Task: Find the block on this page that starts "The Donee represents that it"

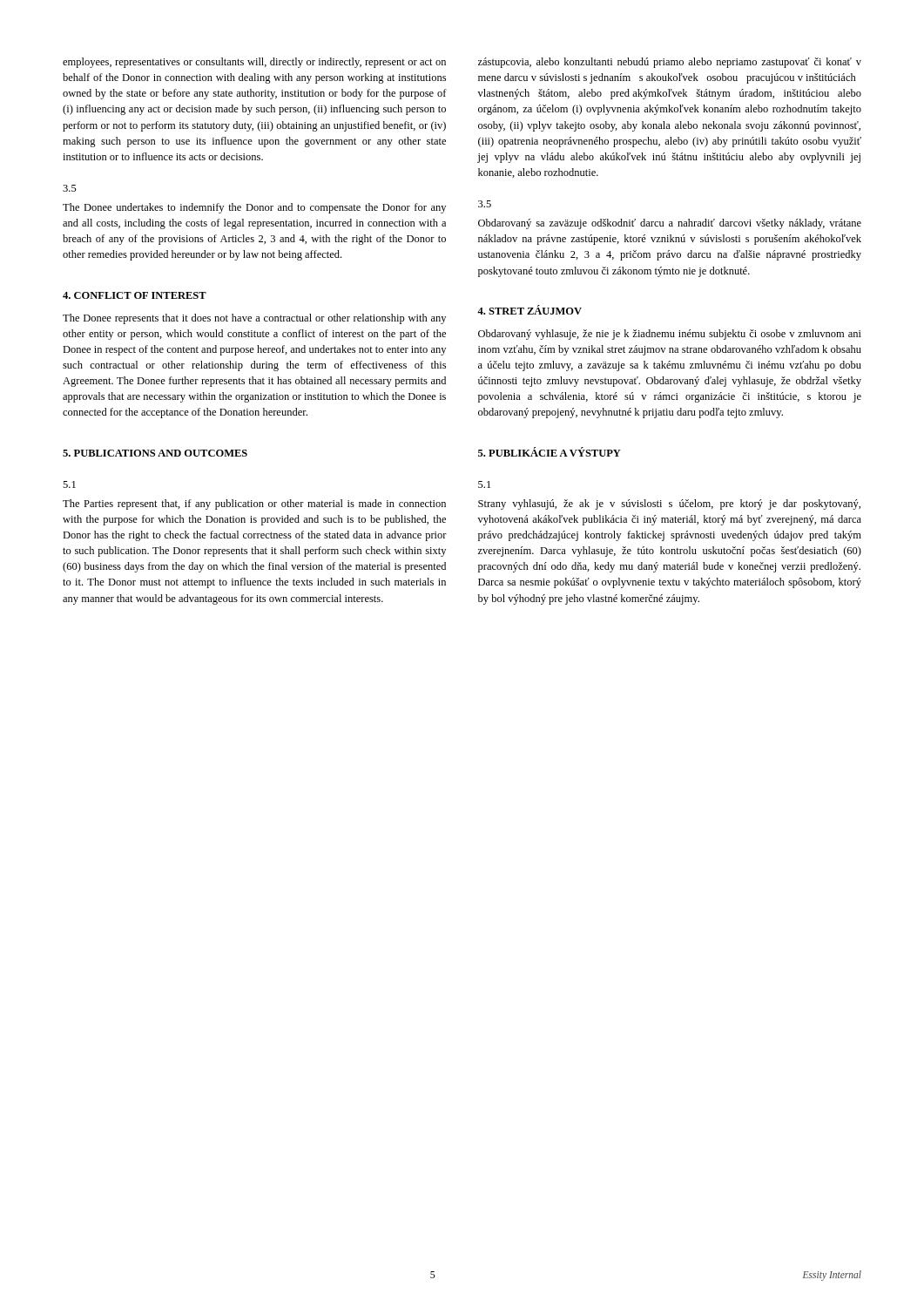Action: (255, 365)
